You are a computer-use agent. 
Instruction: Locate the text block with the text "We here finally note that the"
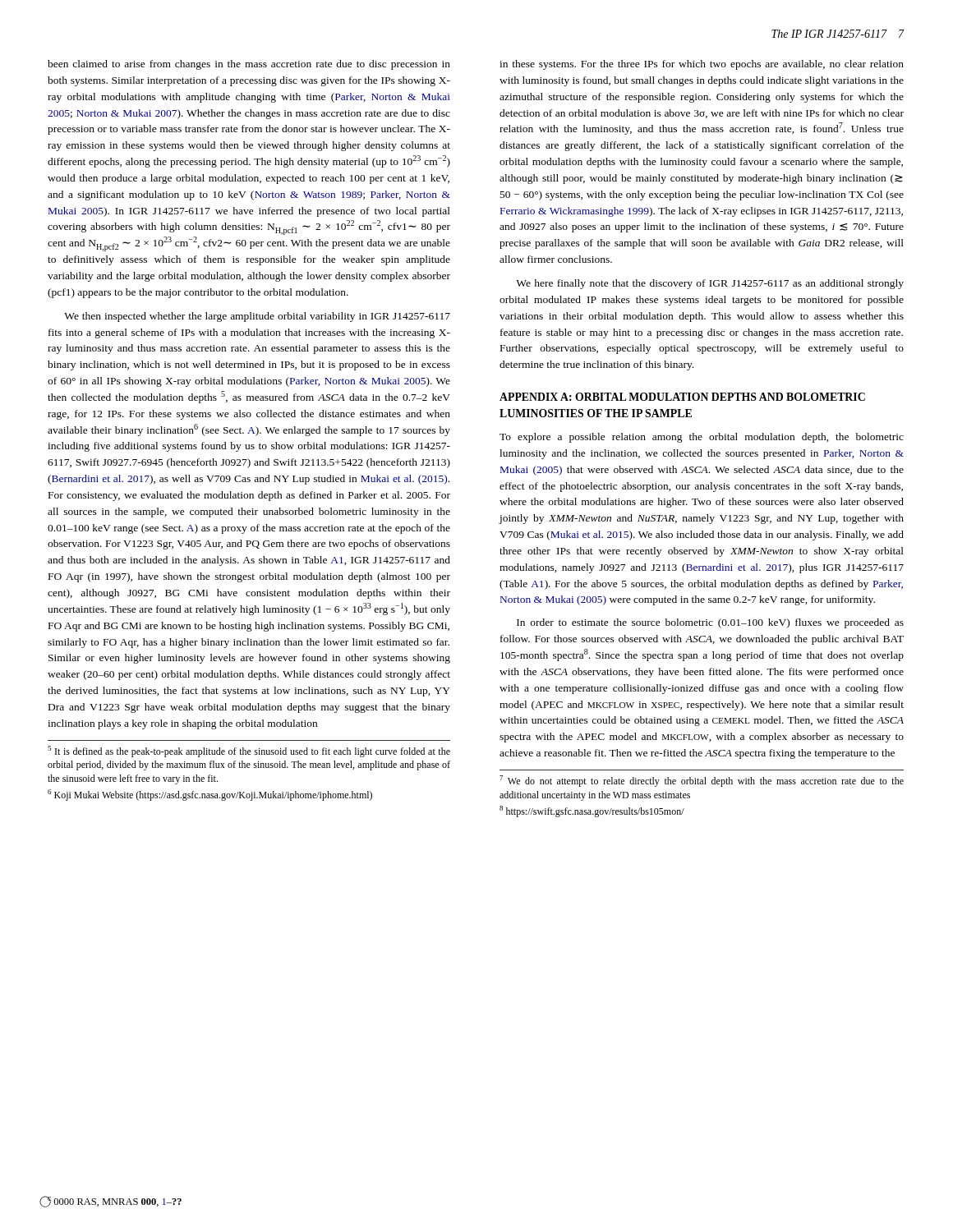tap(702, 324)
